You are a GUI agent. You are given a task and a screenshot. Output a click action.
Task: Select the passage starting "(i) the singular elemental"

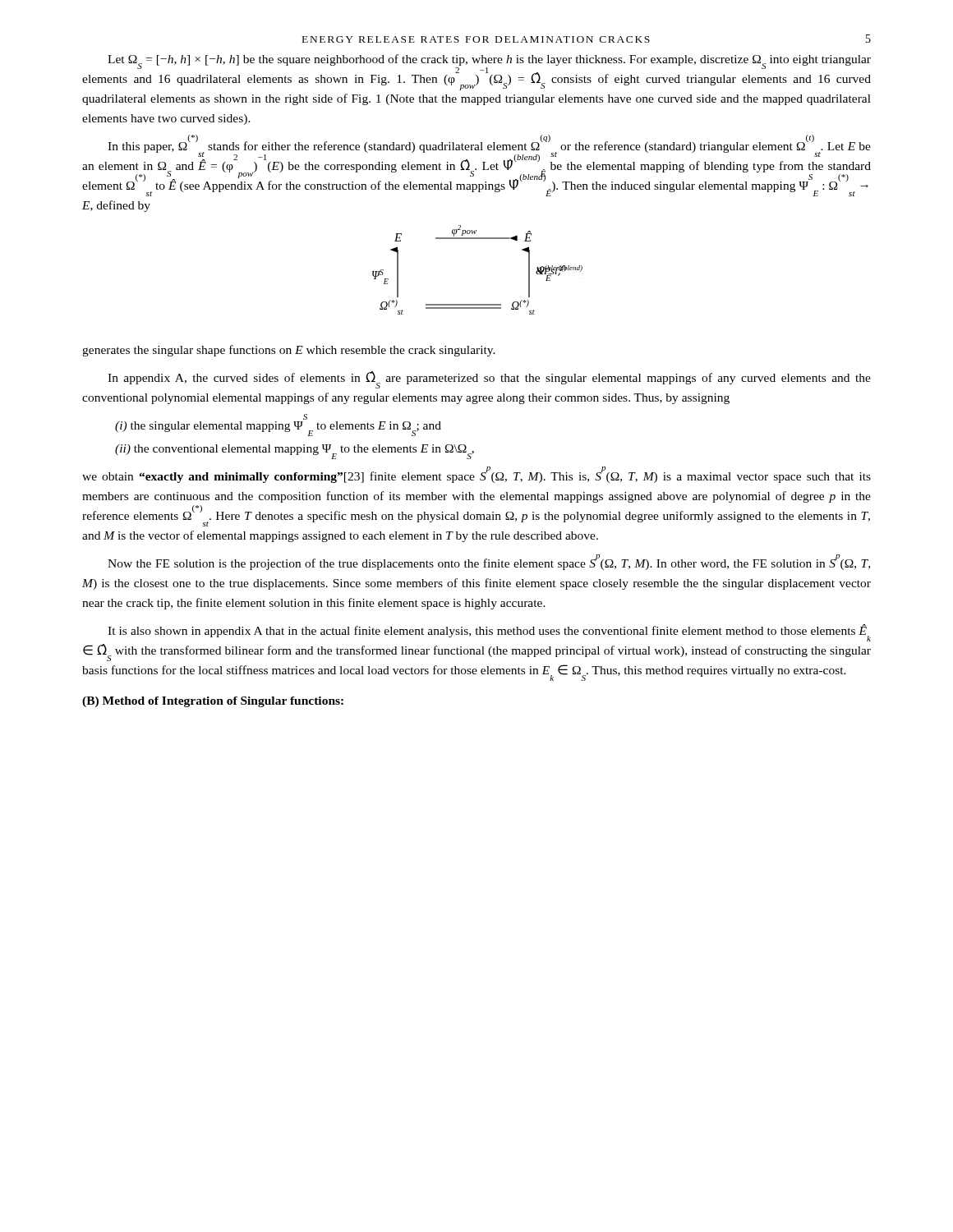point(278,426)
